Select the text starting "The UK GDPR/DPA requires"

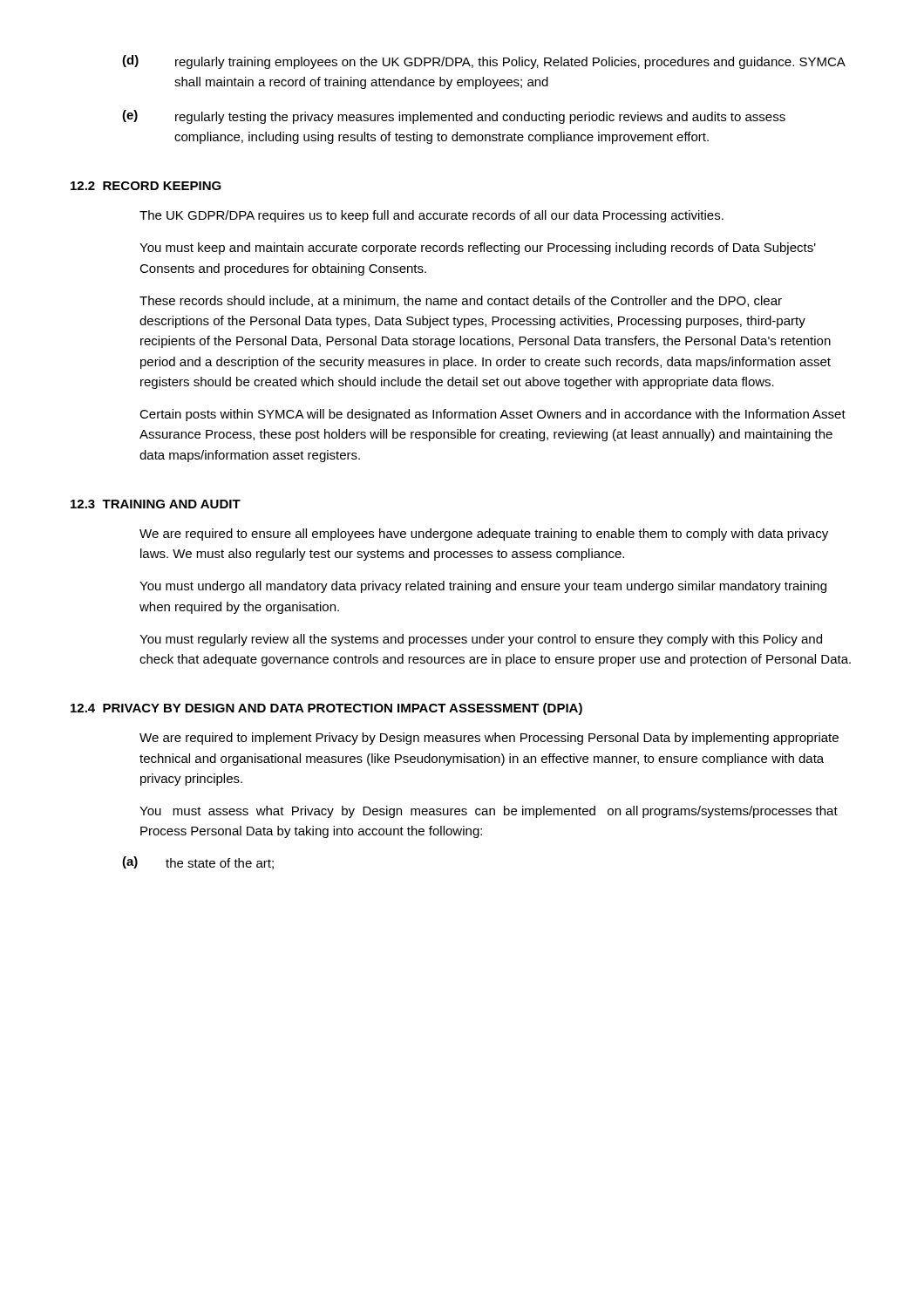(x=432, y=215)
